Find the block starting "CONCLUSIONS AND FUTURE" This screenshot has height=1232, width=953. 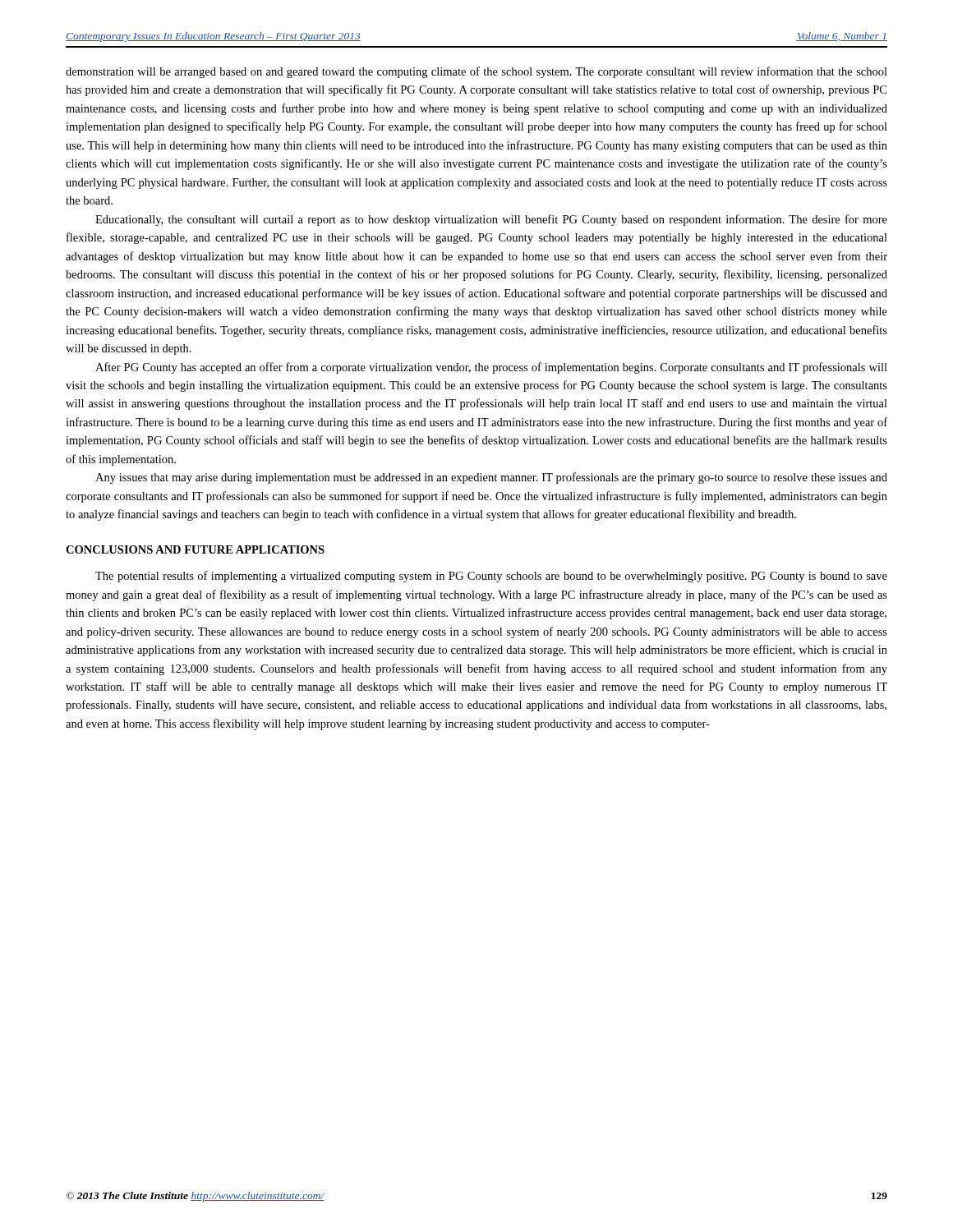coord(195,549)
